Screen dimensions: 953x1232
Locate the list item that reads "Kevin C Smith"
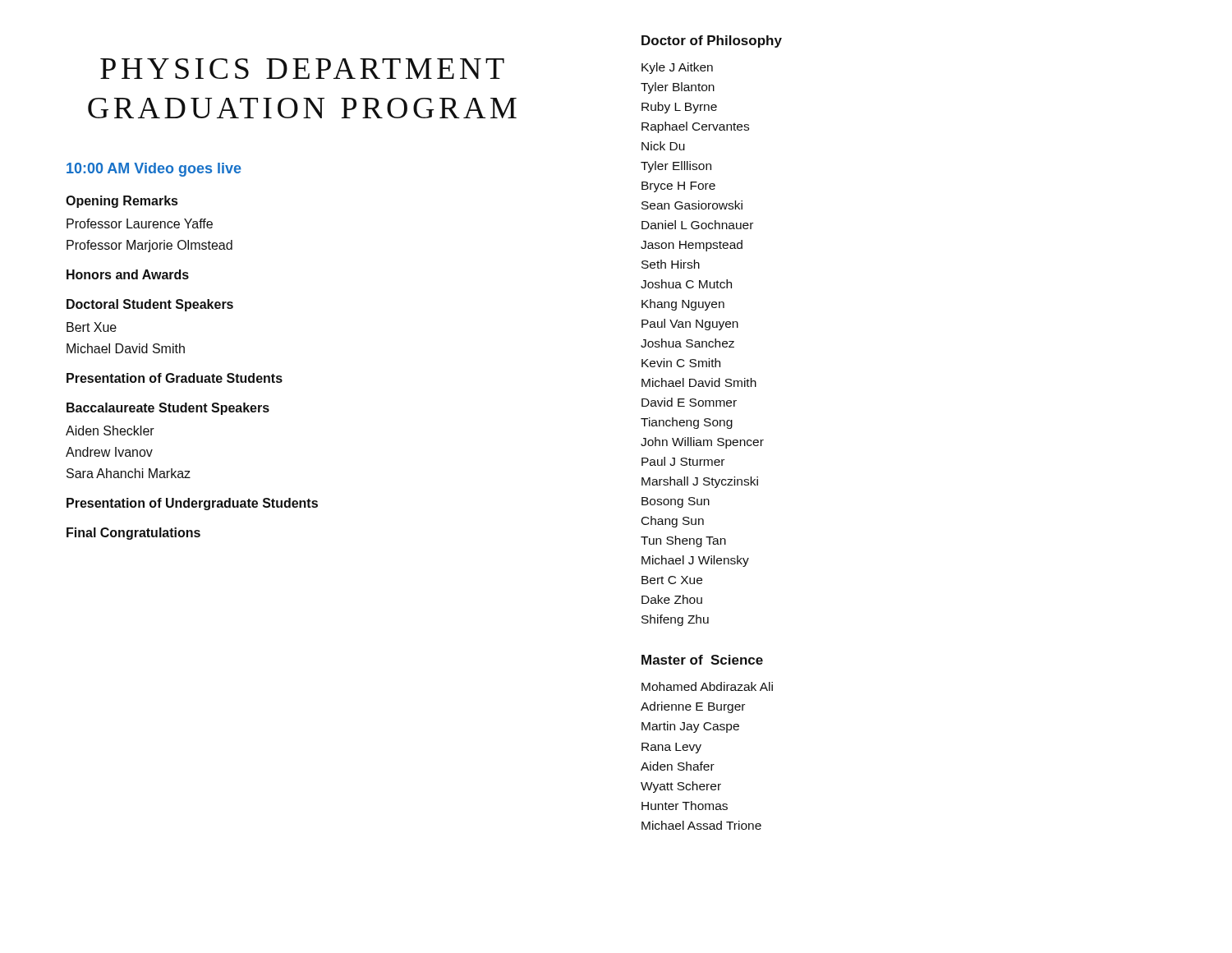point(681,363)
